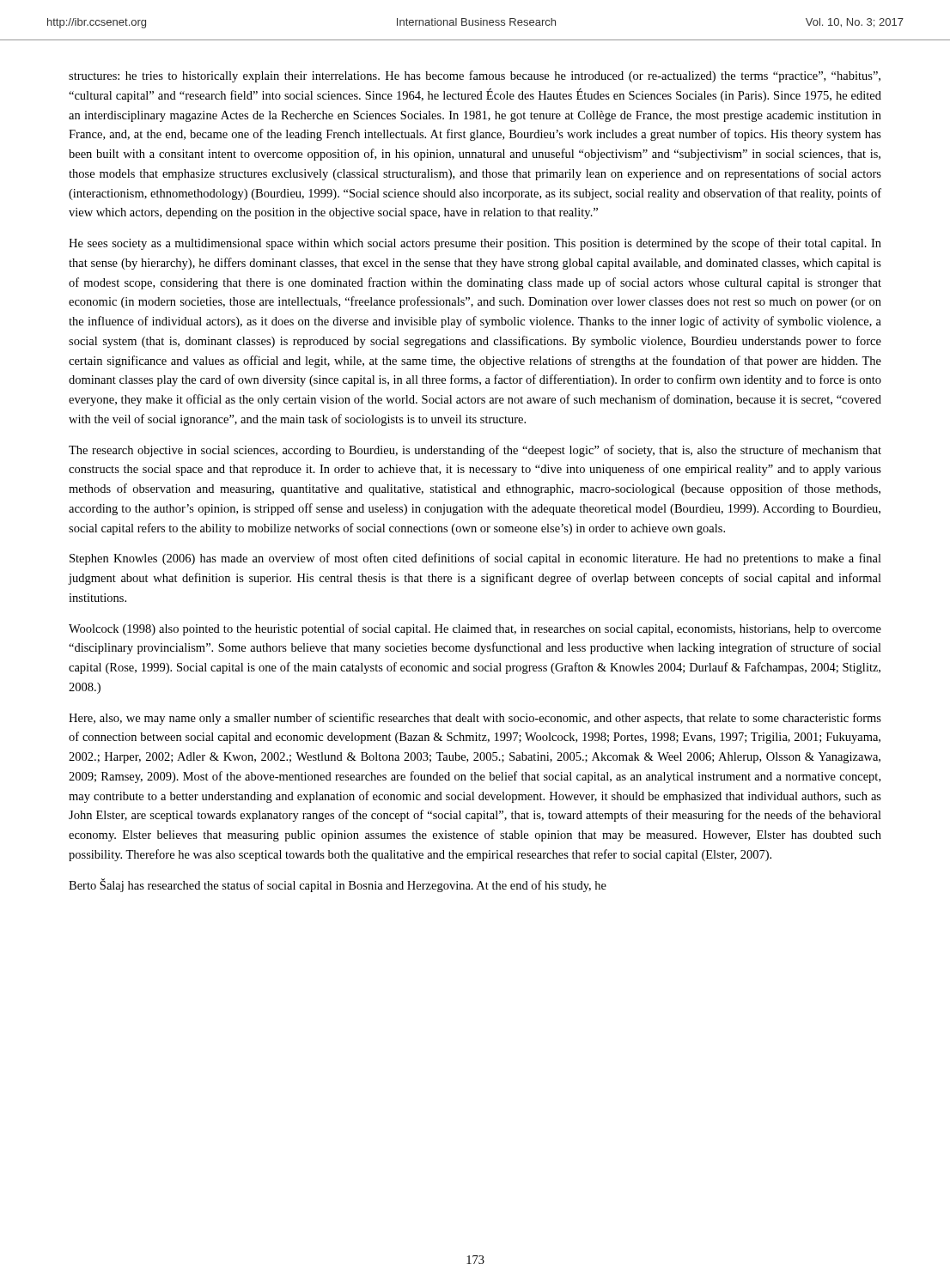Locate the block of text that opens with "Here, also, we may name"
This screenshot has height=1288, width=950.
[475, 786]
